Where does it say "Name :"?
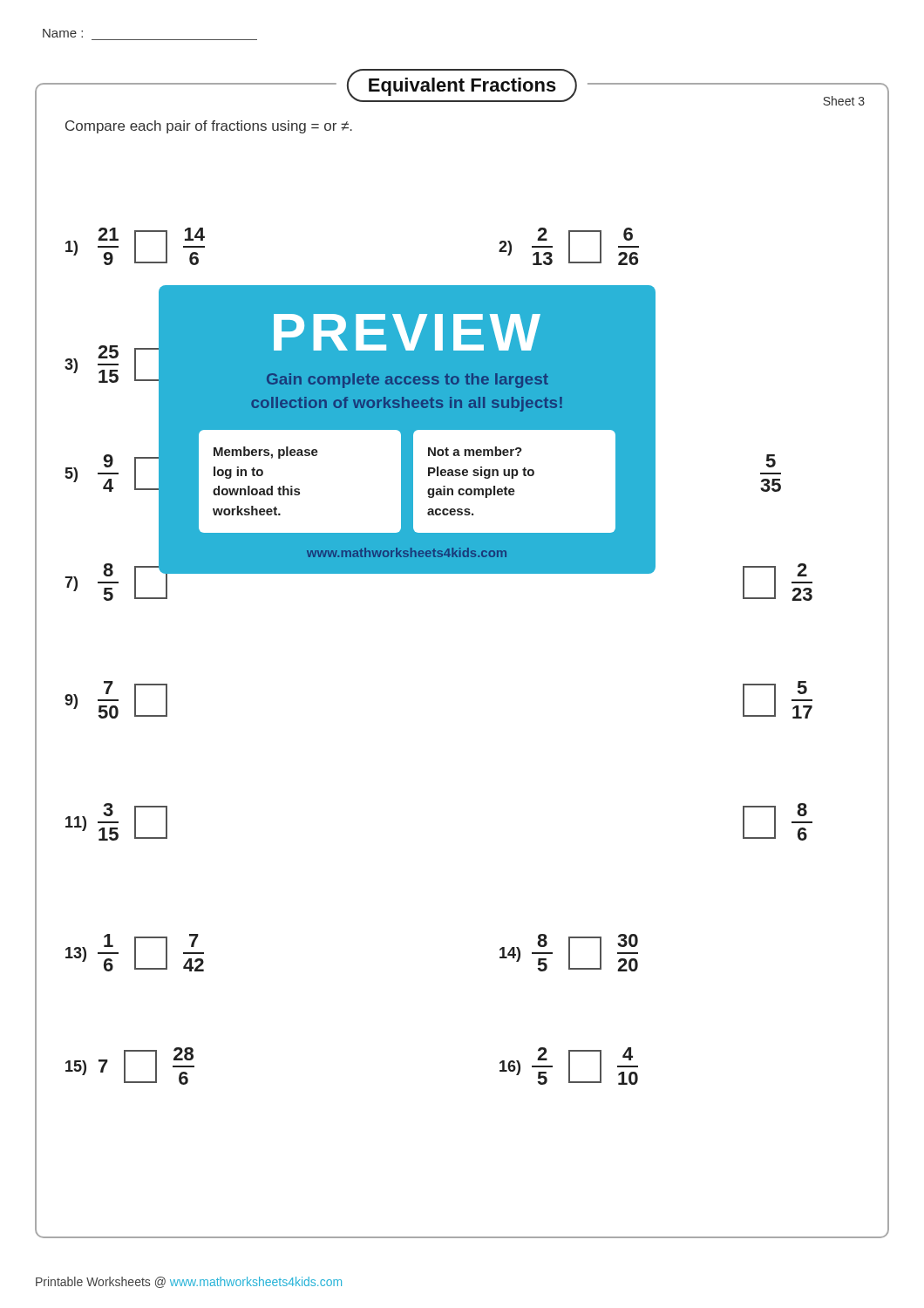This screenshot has height=1308, width=924. point(149,32)
